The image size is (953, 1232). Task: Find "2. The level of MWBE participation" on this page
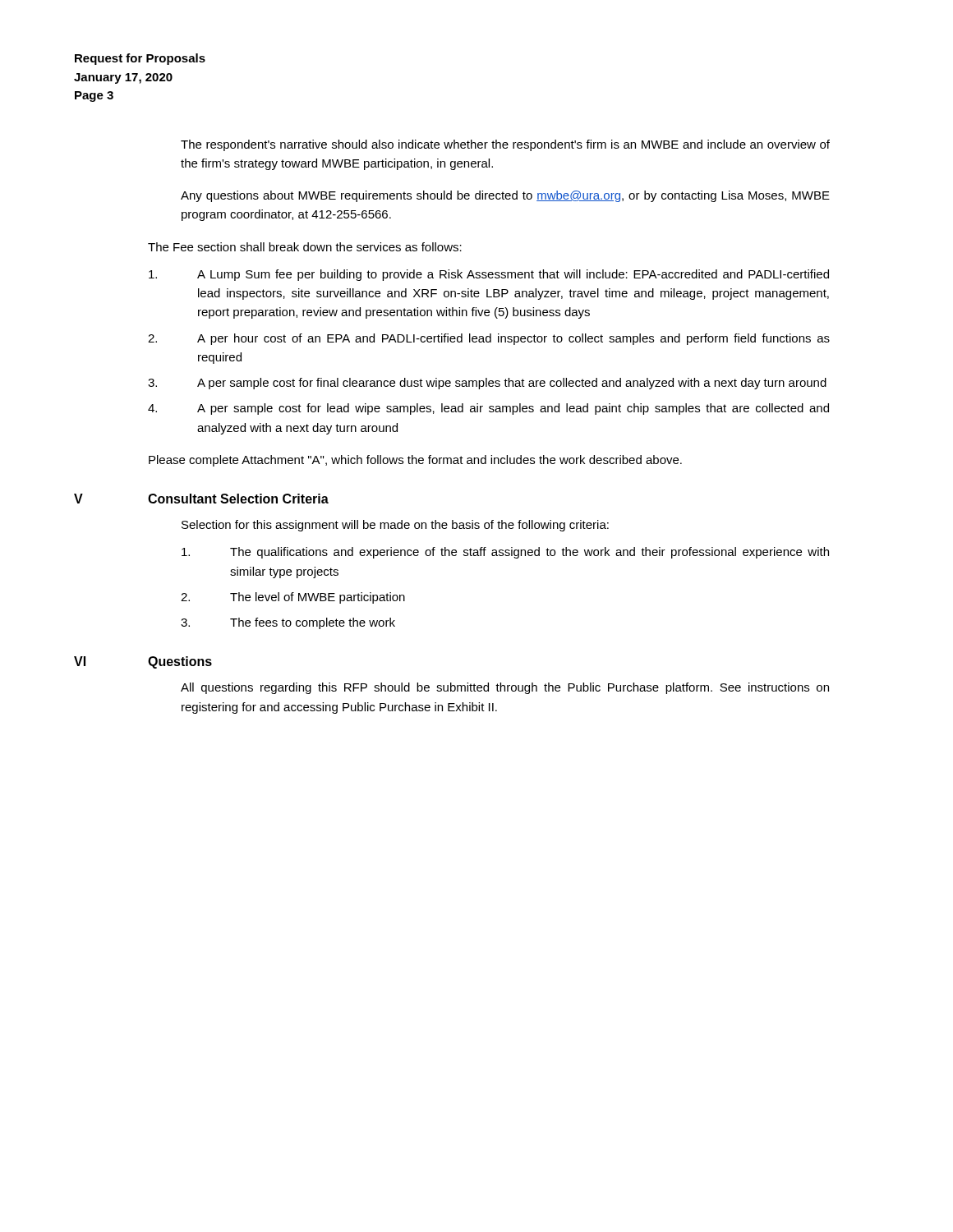[x=293, y=598]
